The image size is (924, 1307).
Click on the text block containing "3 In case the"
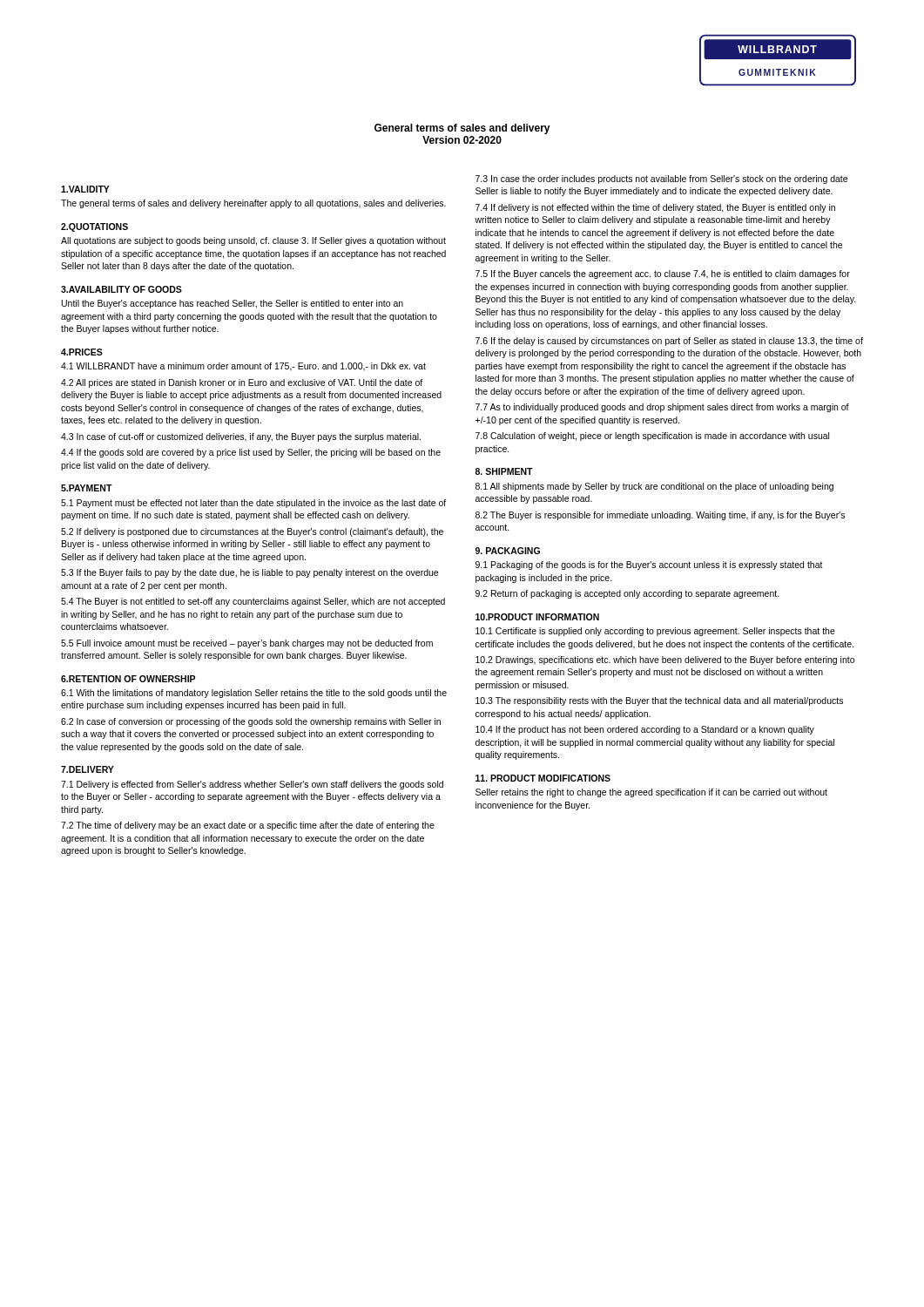click(x=669, y=314)
